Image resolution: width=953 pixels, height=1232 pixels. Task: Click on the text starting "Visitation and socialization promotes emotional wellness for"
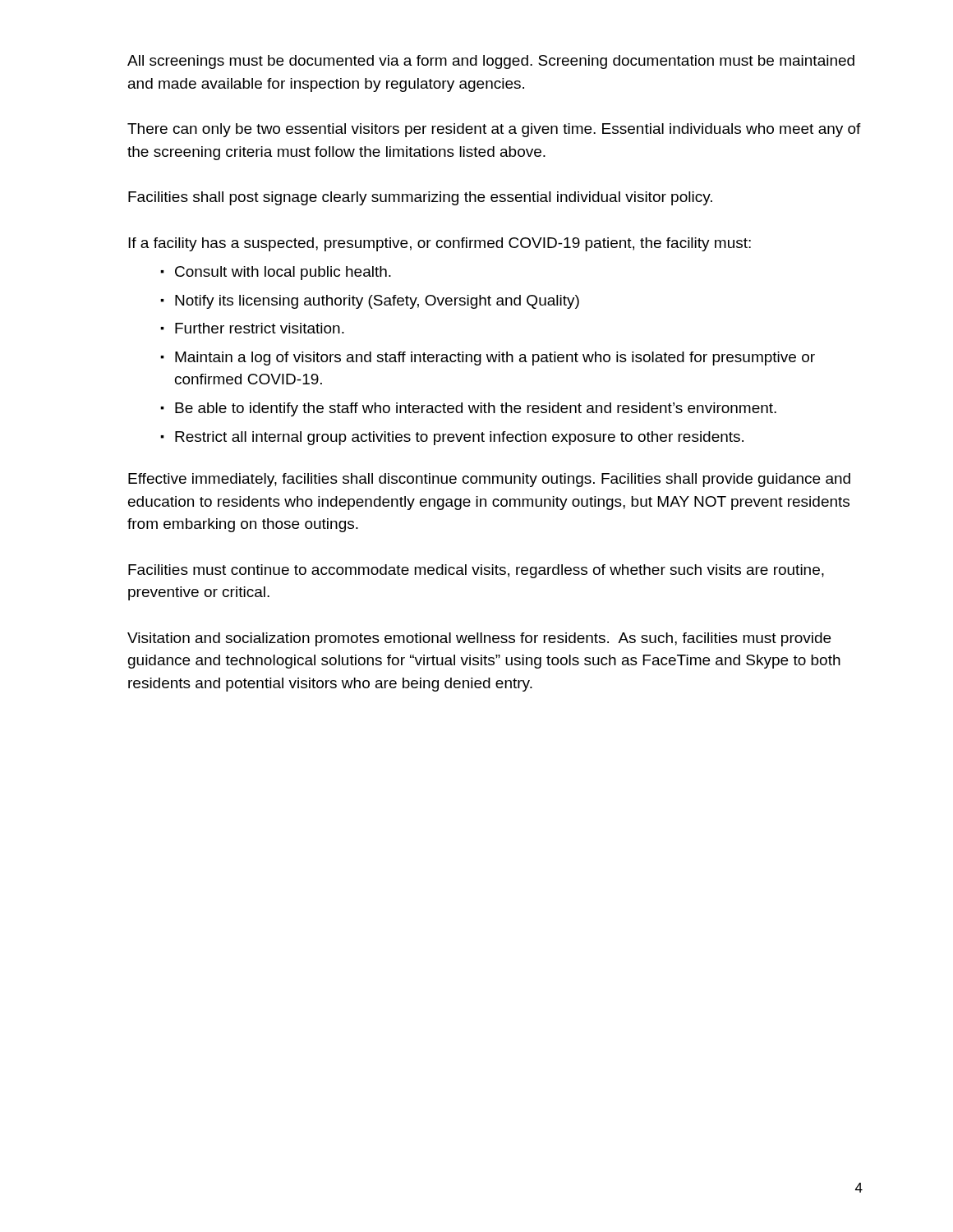click(x=484, y=660)
